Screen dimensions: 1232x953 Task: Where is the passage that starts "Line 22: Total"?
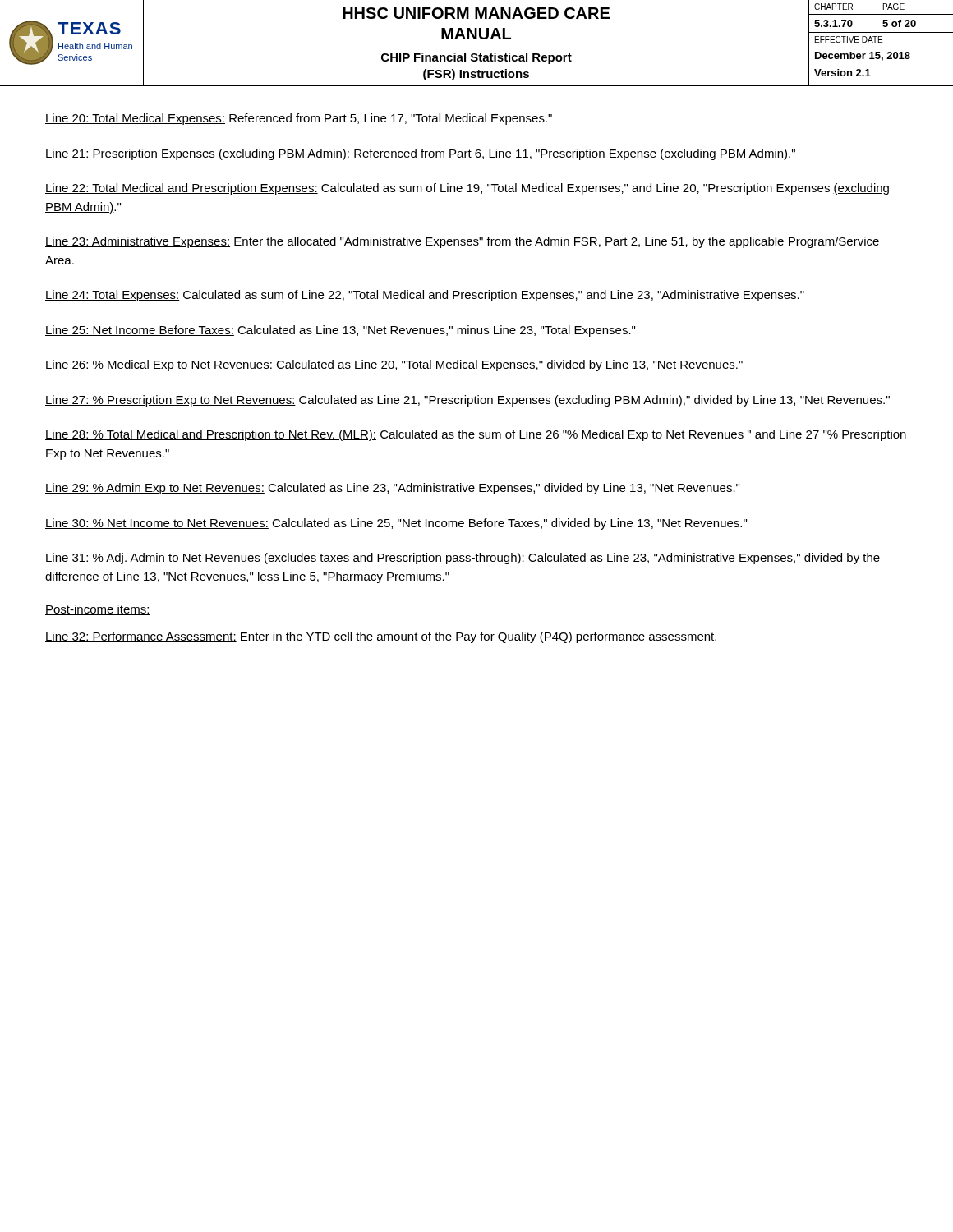pyautogui.click(x=467, y=197)
